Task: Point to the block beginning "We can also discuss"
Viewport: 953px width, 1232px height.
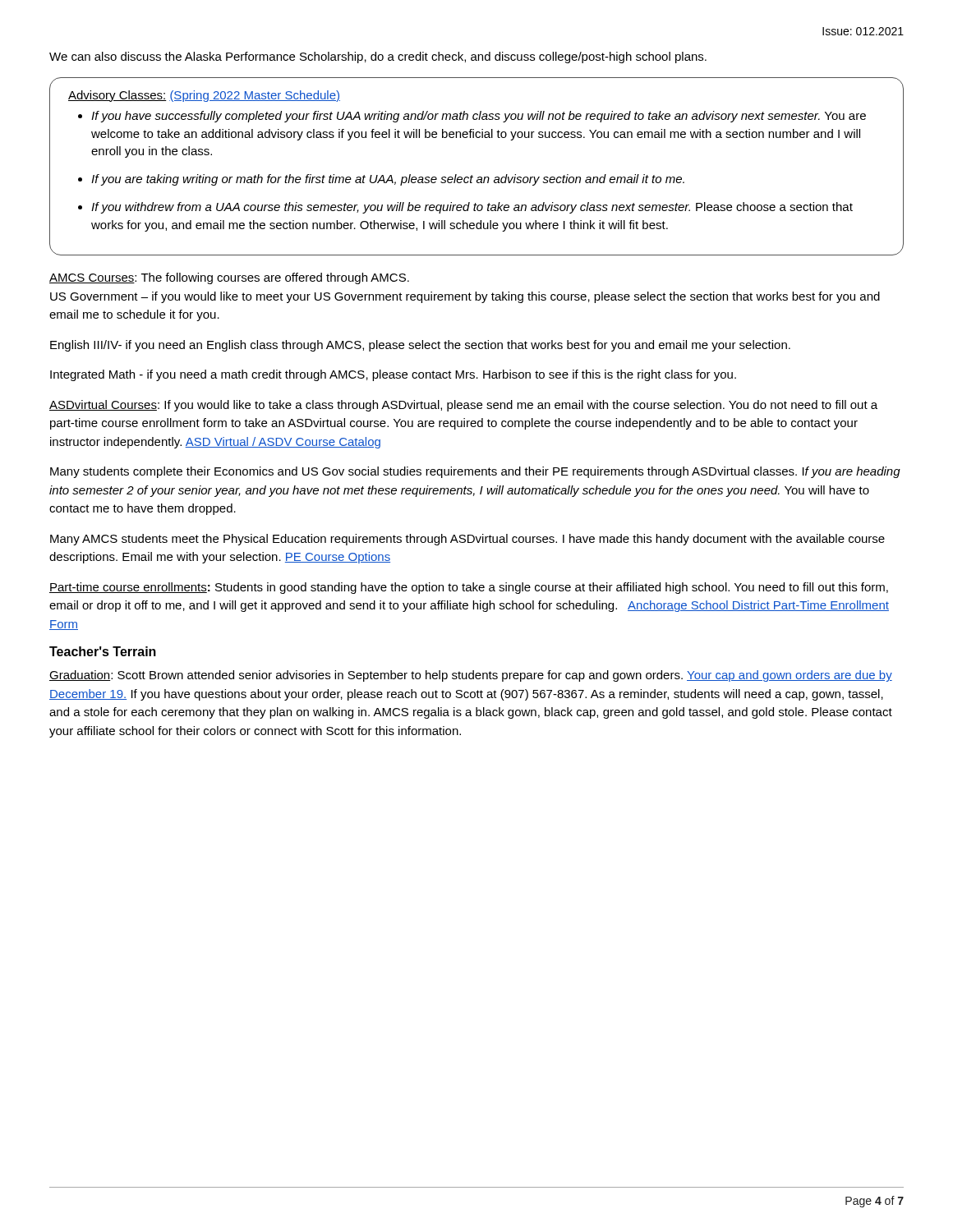Action: click(378, 56)
